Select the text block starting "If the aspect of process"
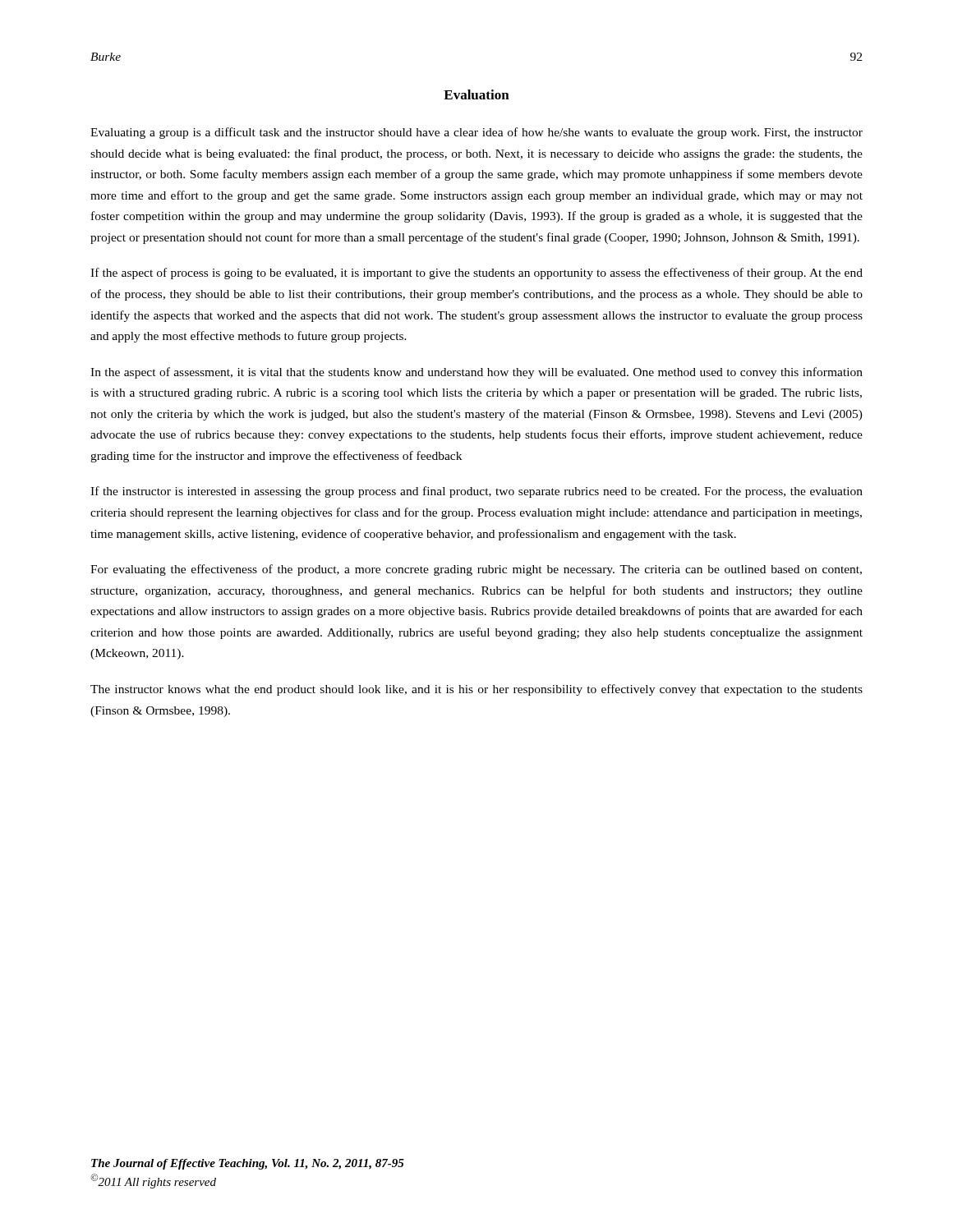Screen dimensions: 1232x953 pos(476,304)
